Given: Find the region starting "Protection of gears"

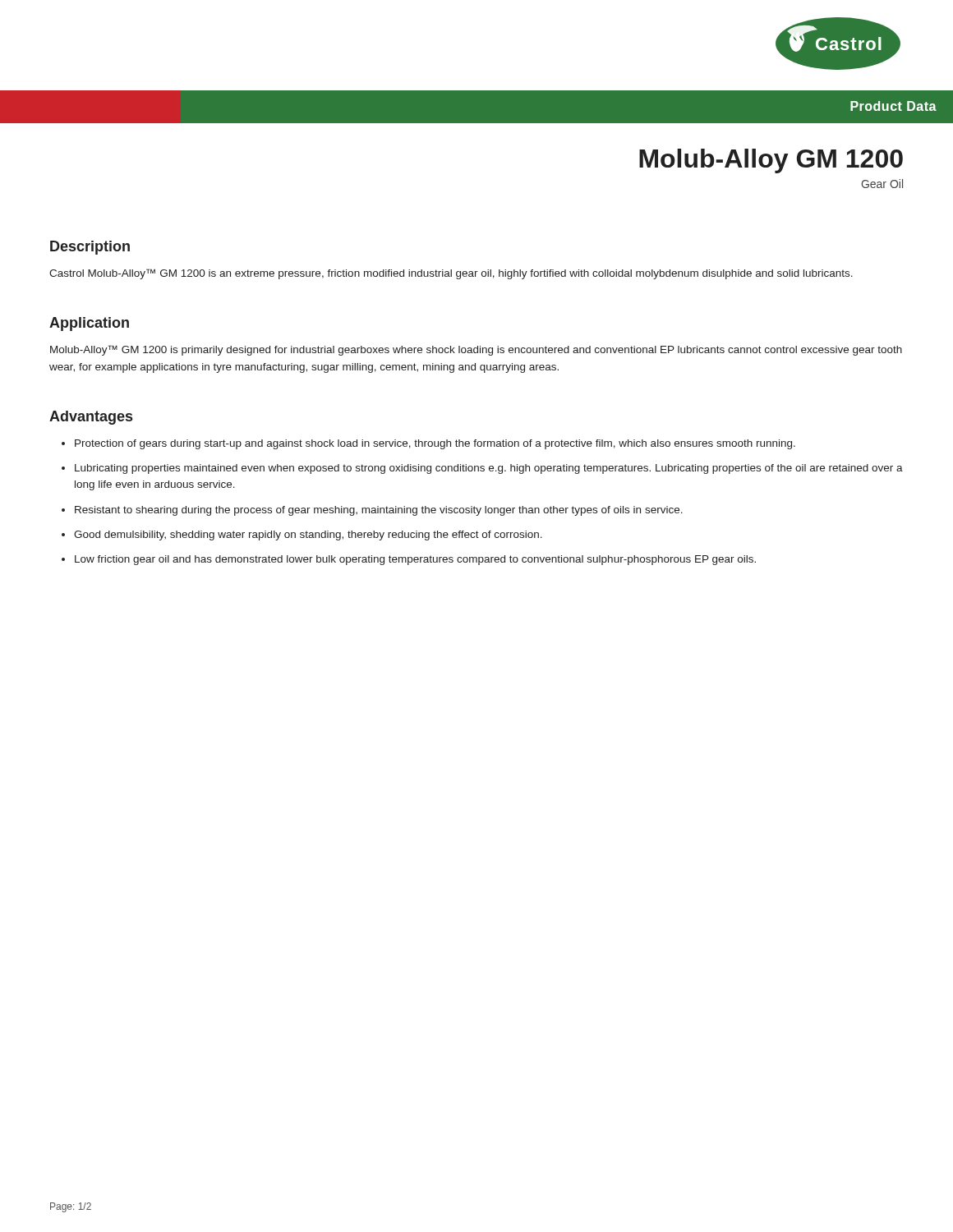Looking at the screenshot, I should click(435, 443).
